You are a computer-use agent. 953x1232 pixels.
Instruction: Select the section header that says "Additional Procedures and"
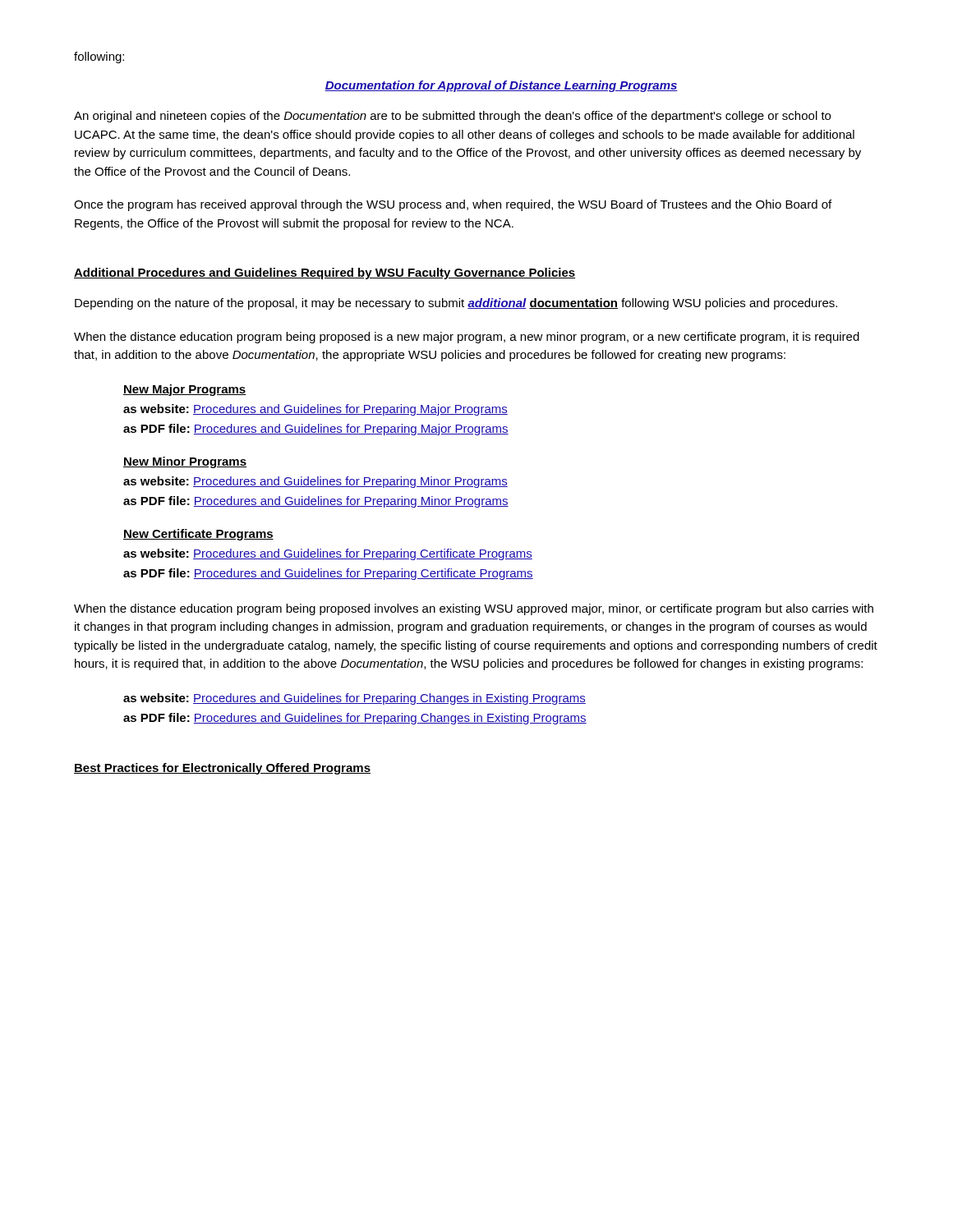tap(325, 272)
